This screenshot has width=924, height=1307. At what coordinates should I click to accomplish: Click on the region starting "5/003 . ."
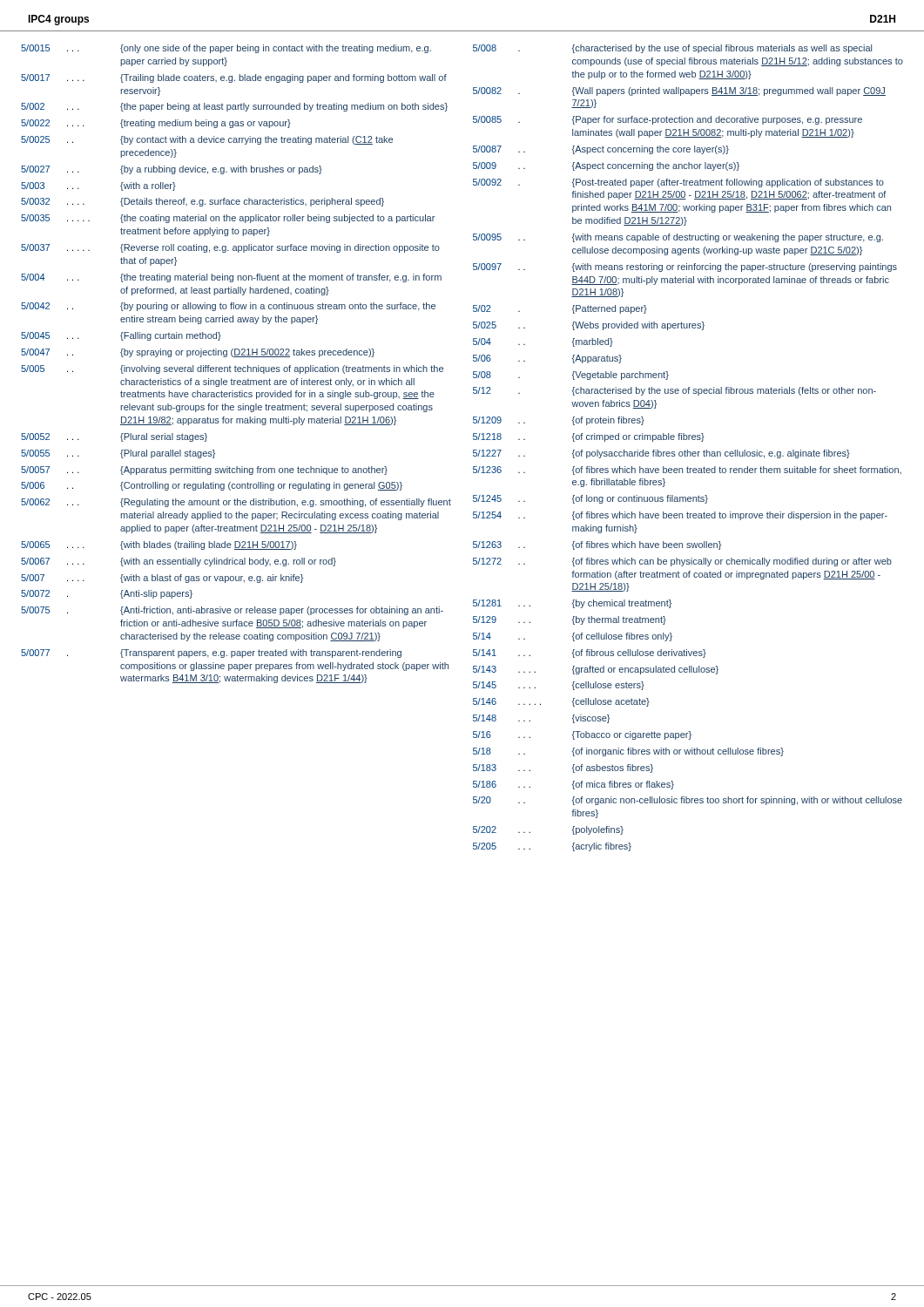[x=30, y=186]
